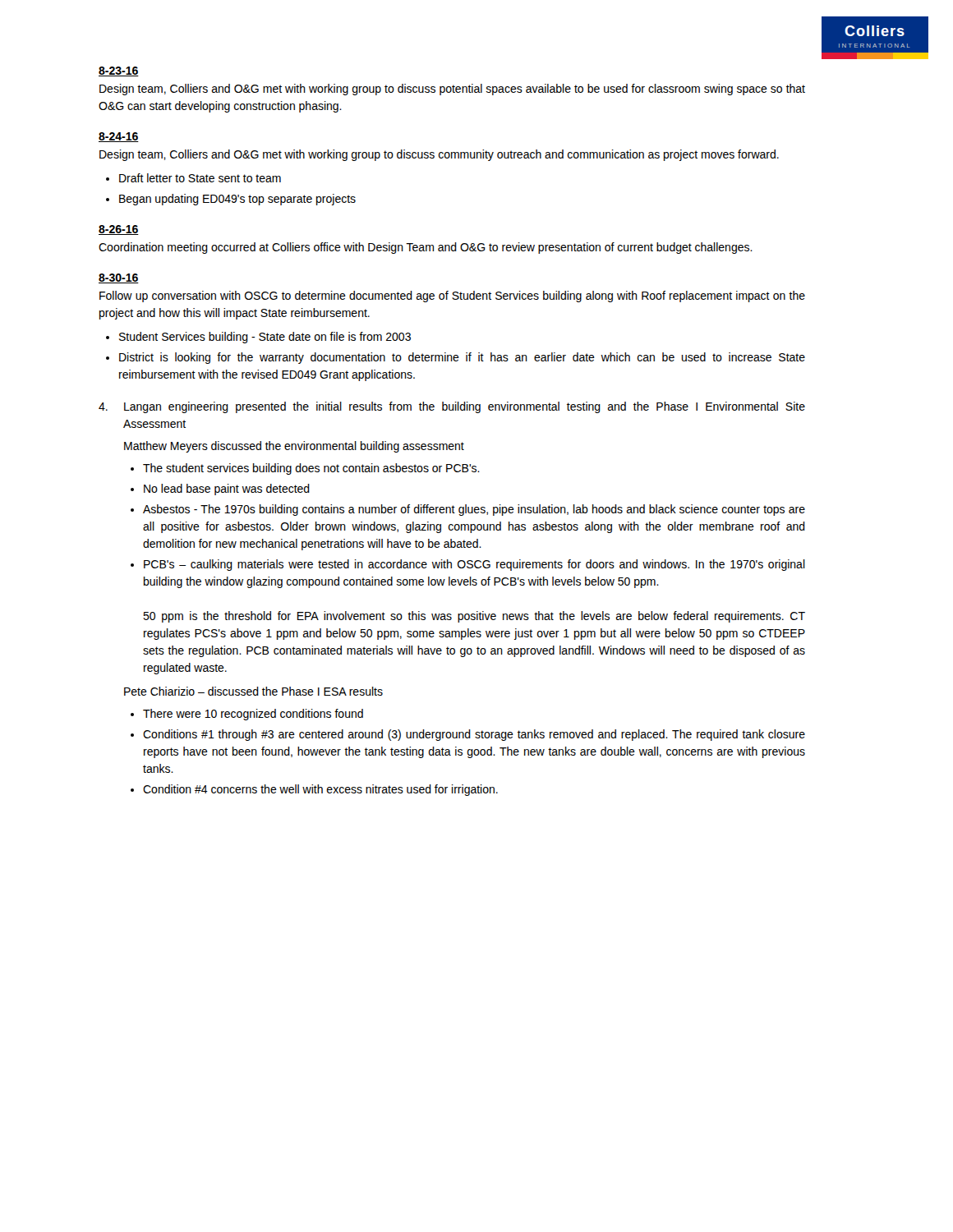
Task: Click on the text starting "Coordination meeting occurred at"
Action: (426, 247)
